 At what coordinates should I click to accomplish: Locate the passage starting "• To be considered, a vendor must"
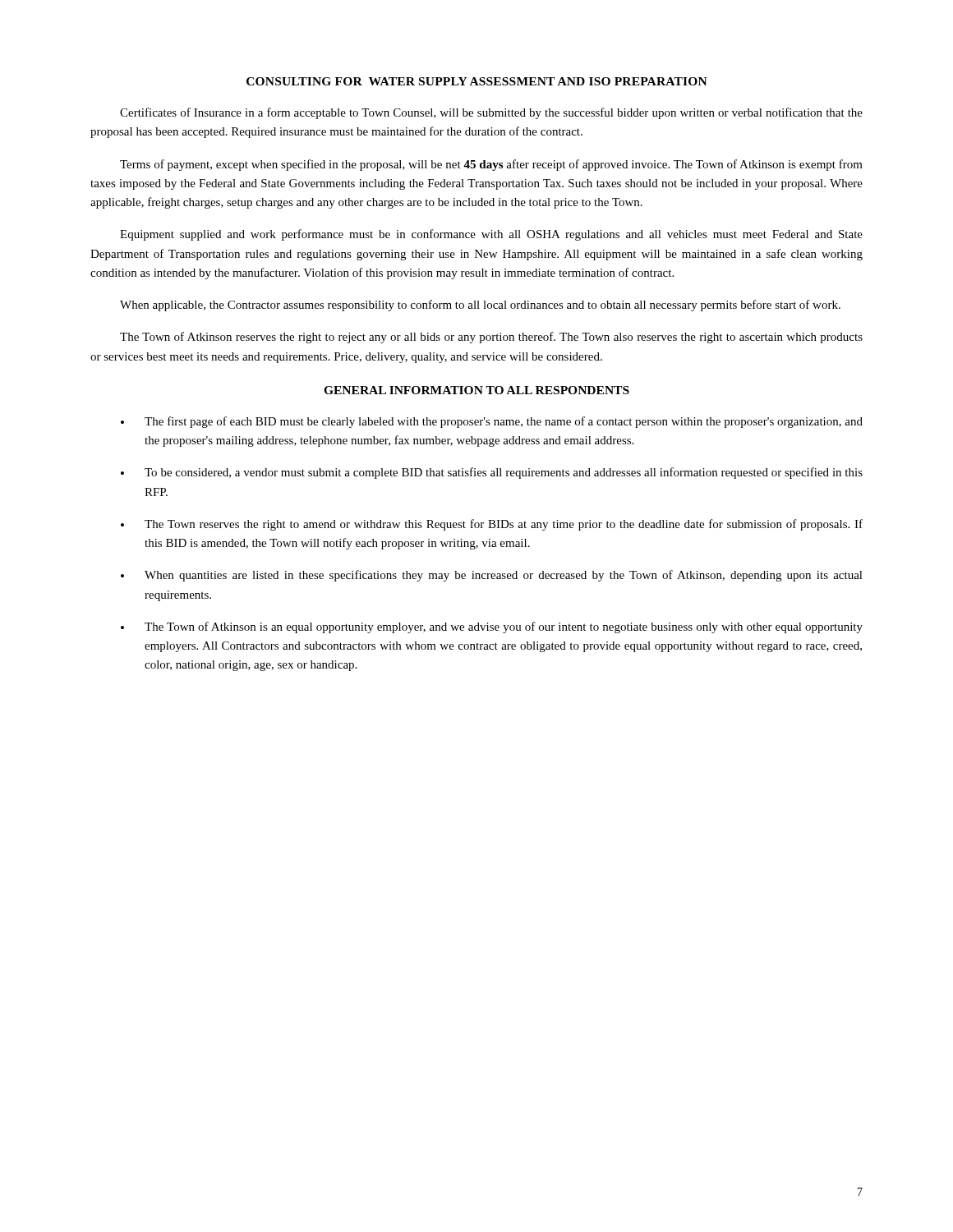[x=491, y=483]
